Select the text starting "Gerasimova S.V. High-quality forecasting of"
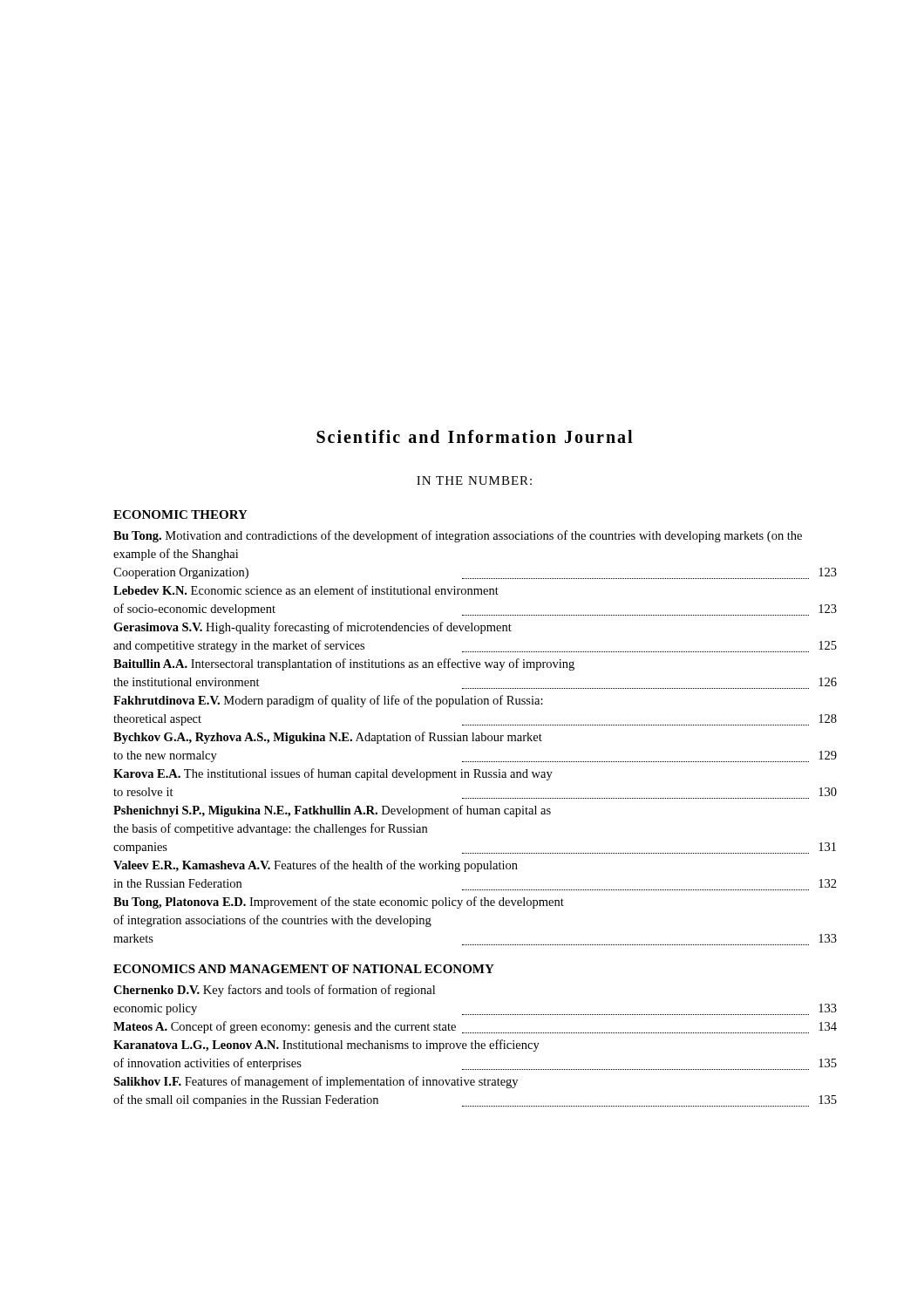The width and height of the screenshot is (924, 1308). pyautogui.click(x=475, y=638)
